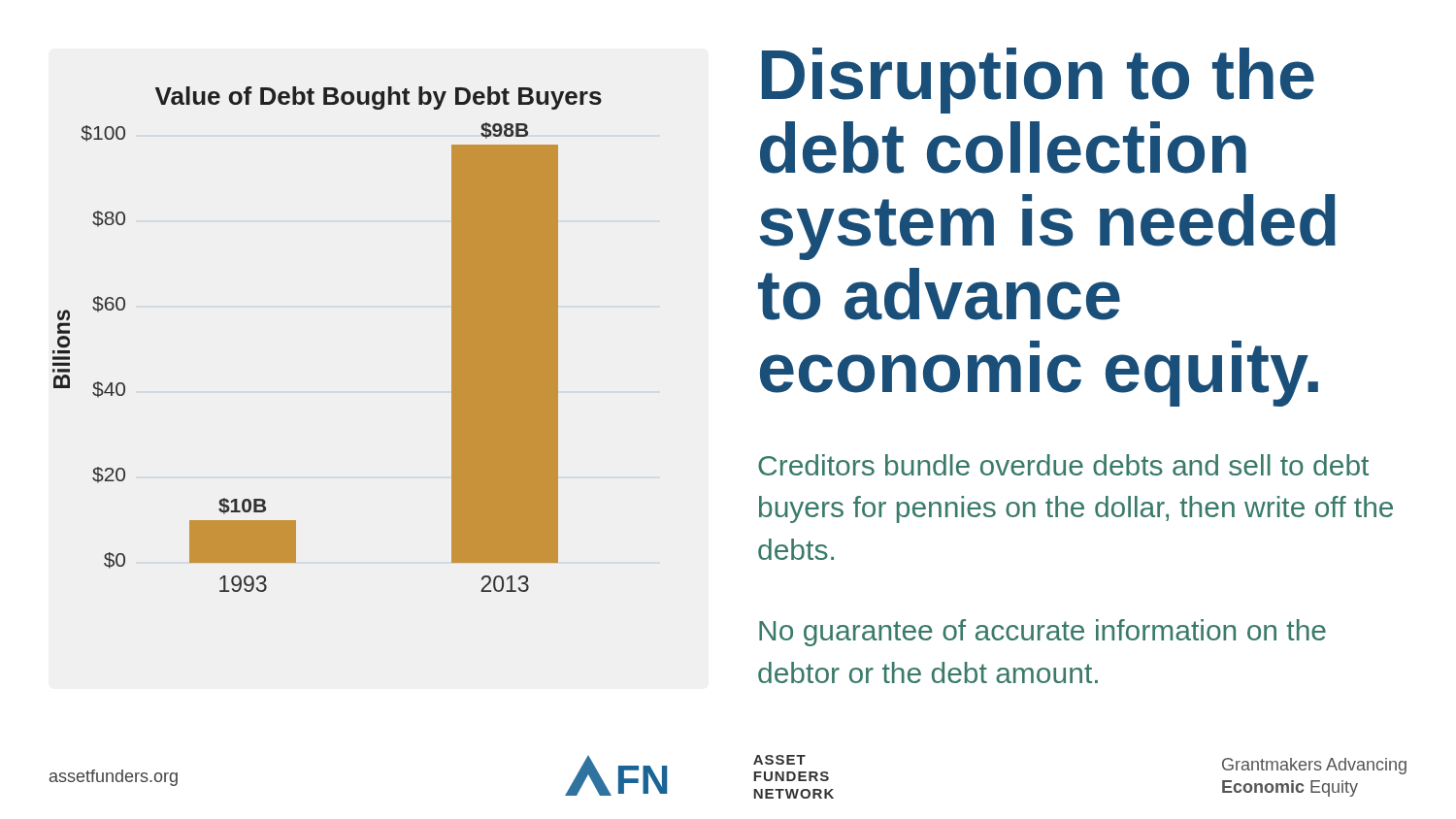Click on the text block with the text "Creditors bundle overdue debts and sell"
Screen dimensions: 819x1456
1076,507
